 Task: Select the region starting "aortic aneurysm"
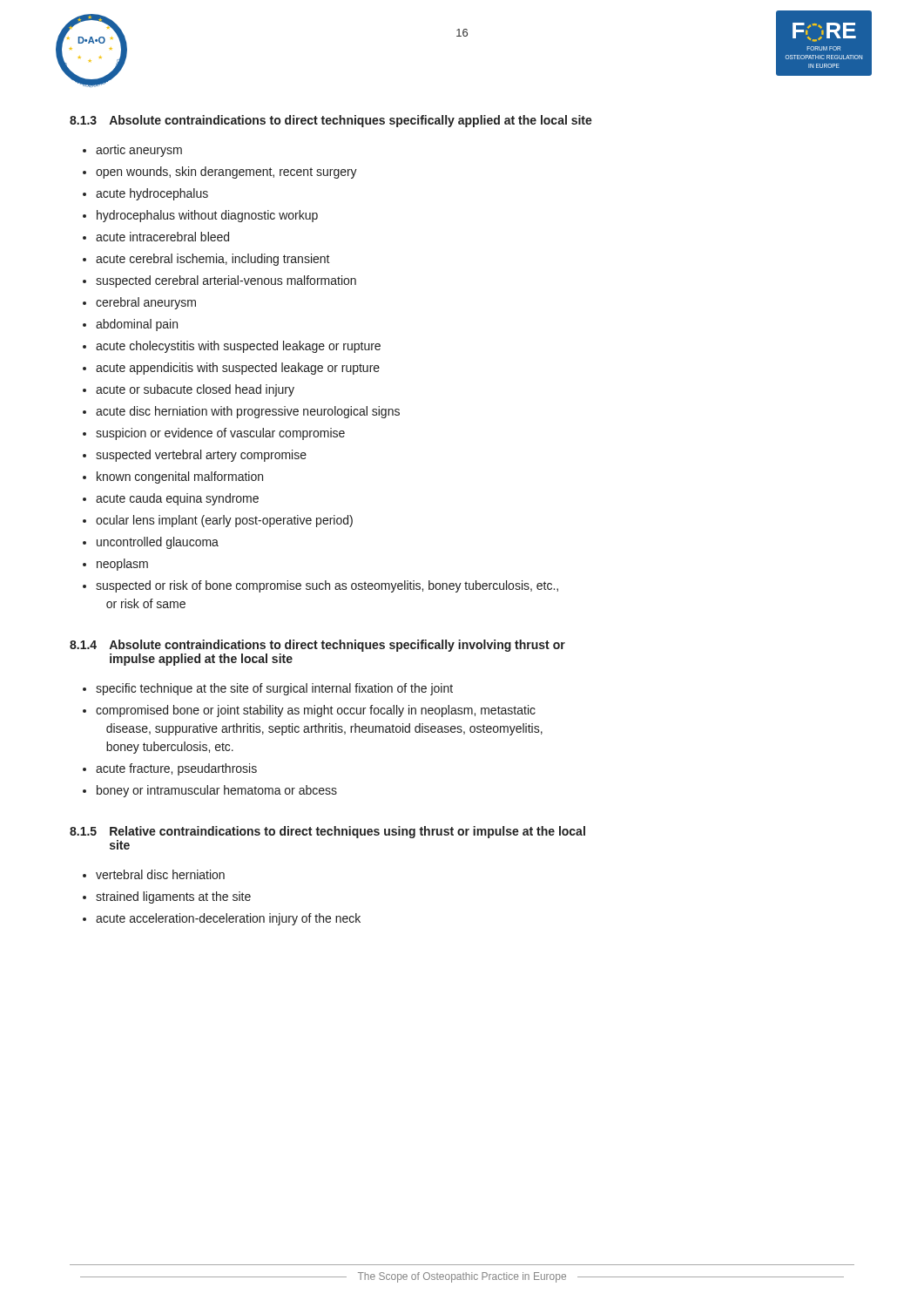tap(139, 151)
